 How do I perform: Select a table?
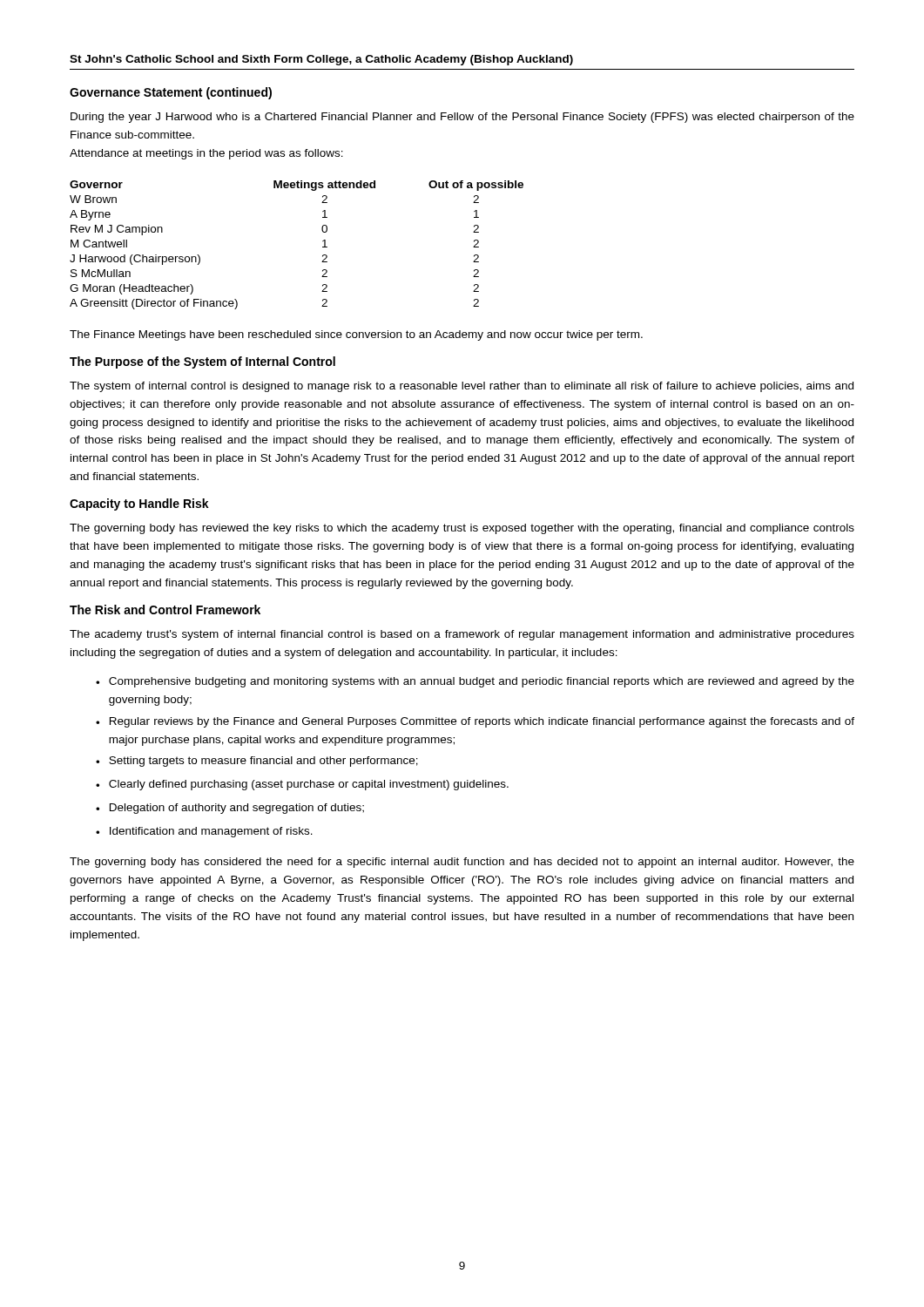coord(462,243)
